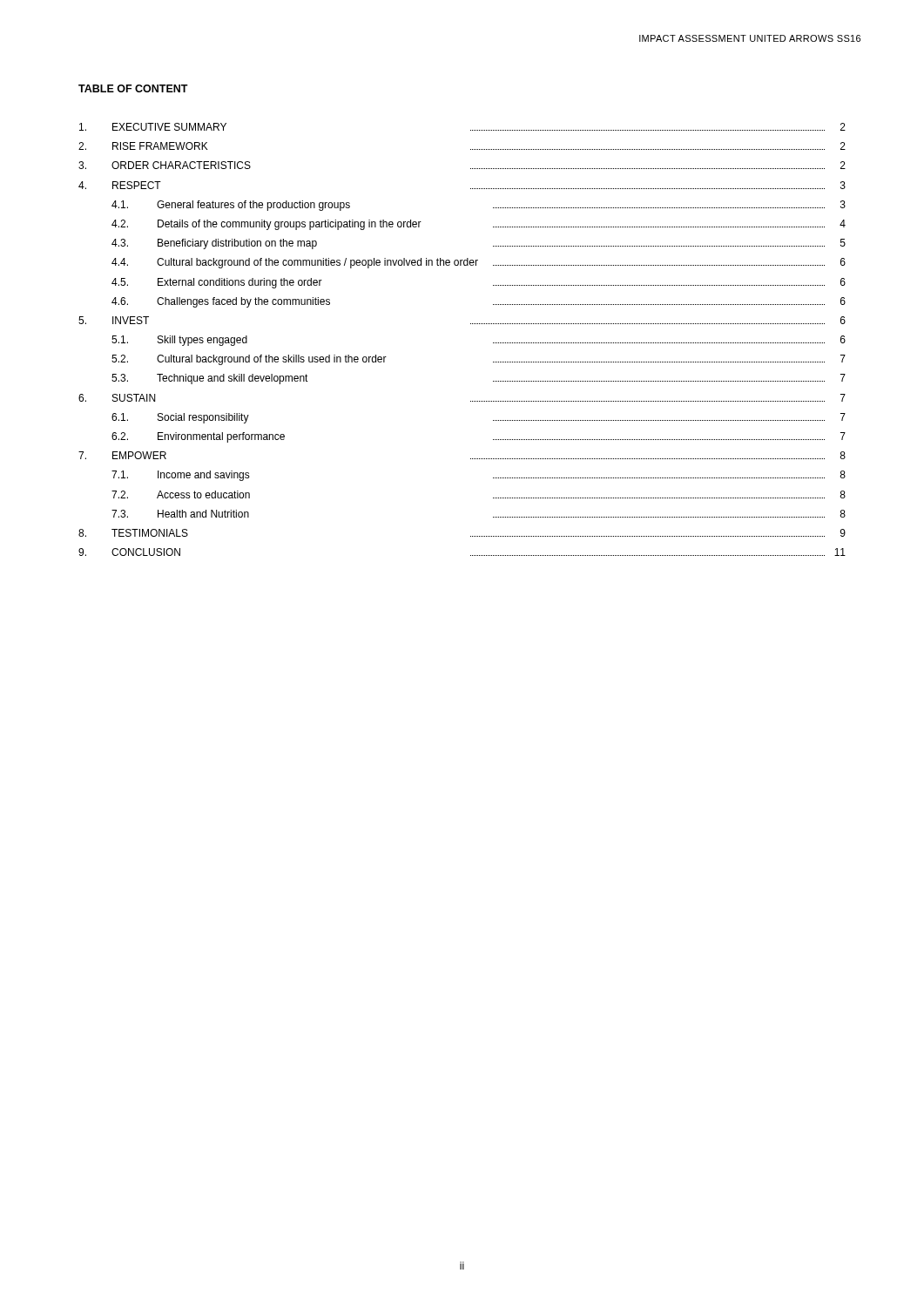924x1307 pixels.
Task: Locate the list item that reads "7.3. Health and Nutrition 8"
Action: pyautogui.click(x=122, y=514)
